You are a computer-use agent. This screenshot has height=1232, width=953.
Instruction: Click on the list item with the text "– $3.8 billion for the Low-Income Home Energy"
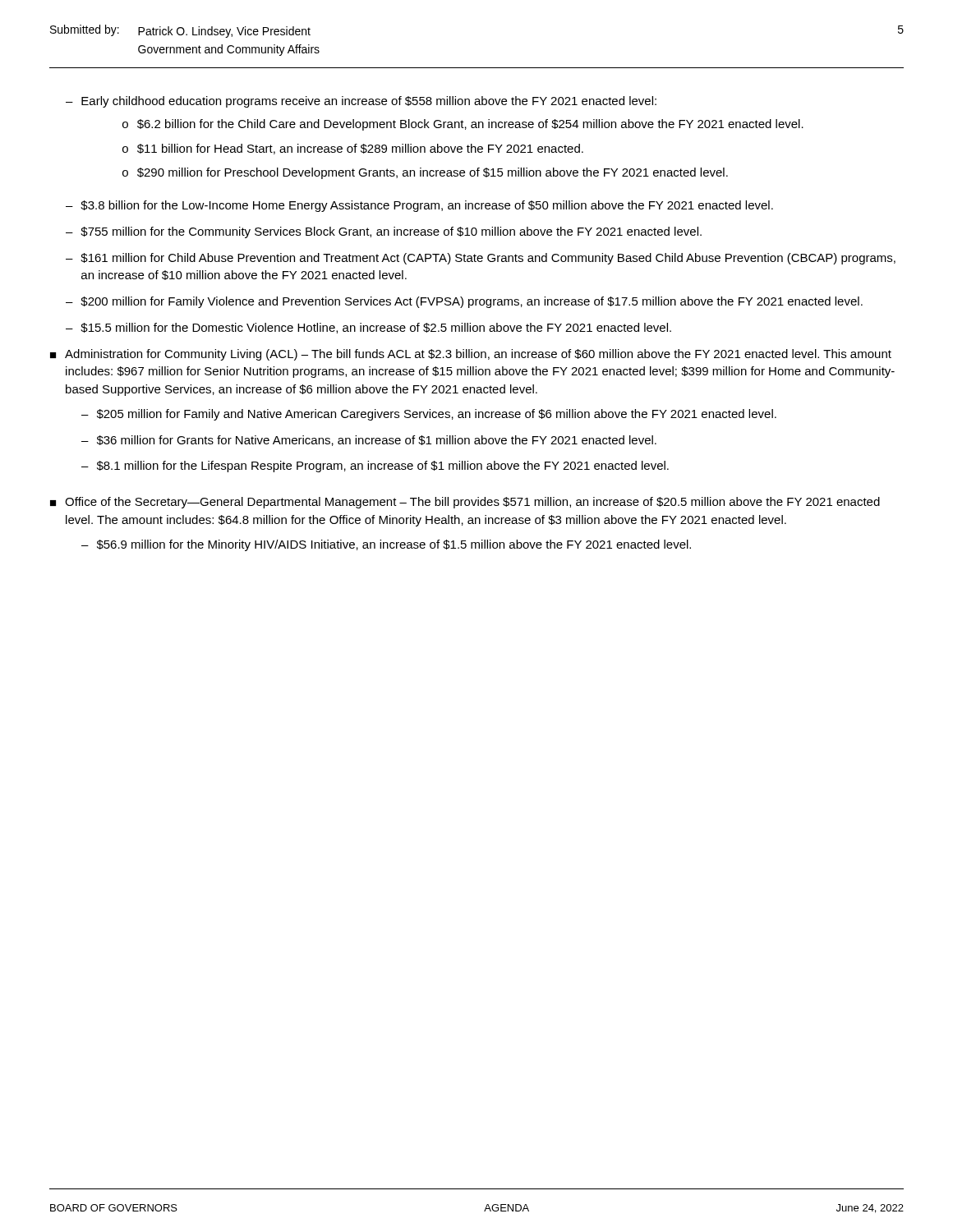(x=476, y=205)
